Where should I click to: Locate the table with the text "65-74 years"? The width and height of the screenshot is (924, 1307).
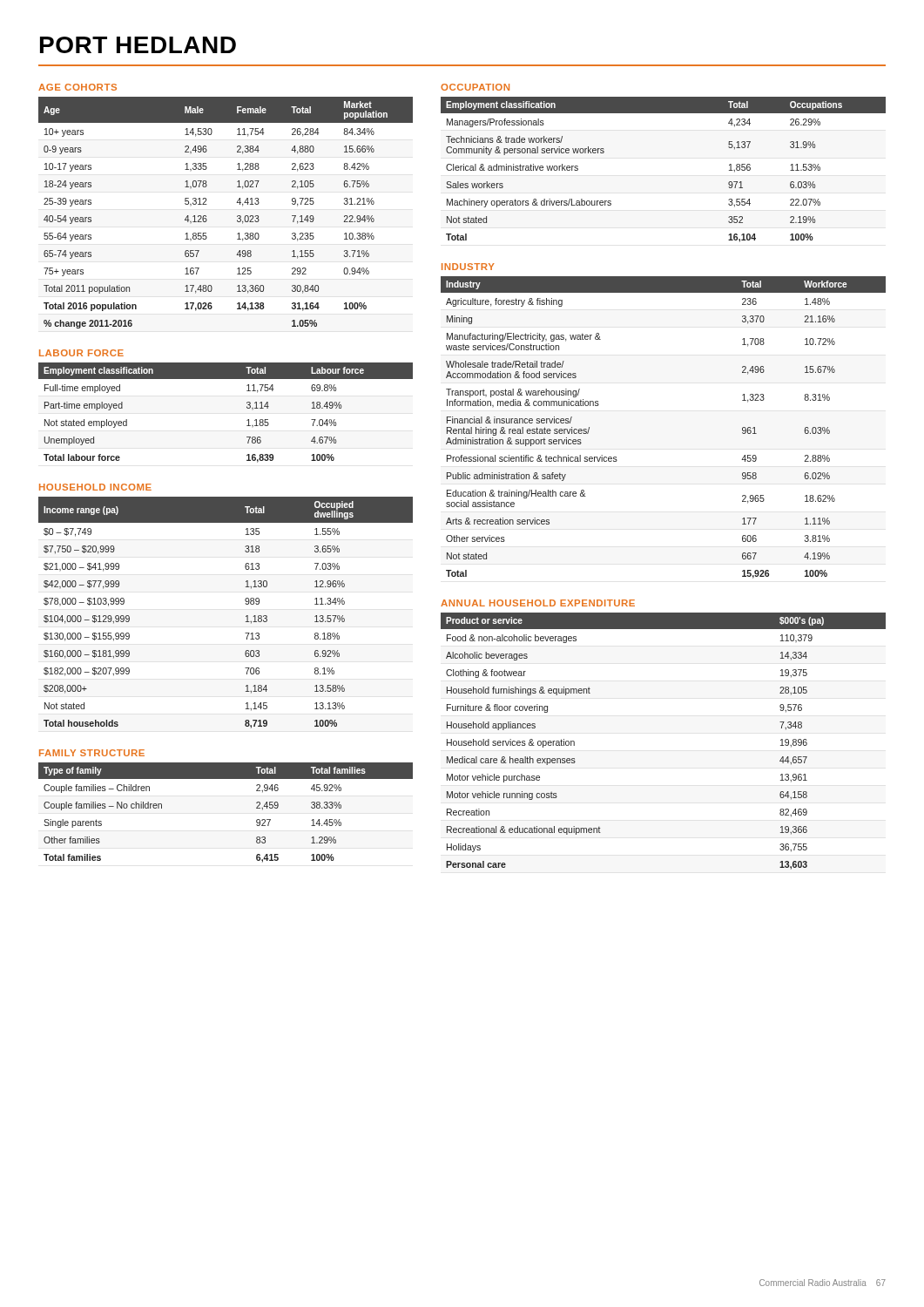[226, 214]
